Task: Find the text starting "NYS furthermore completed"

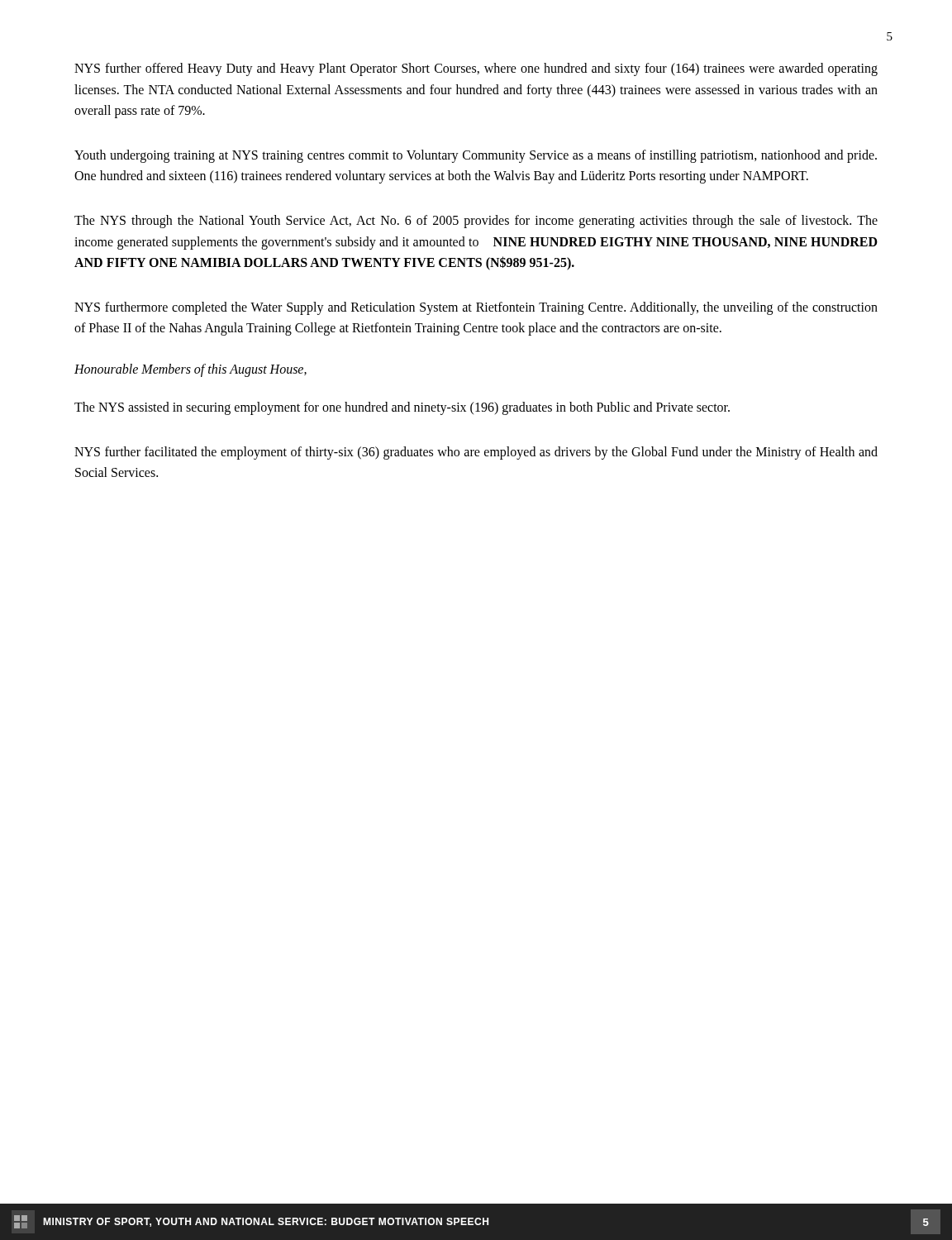Action: (x=476, y=317)
